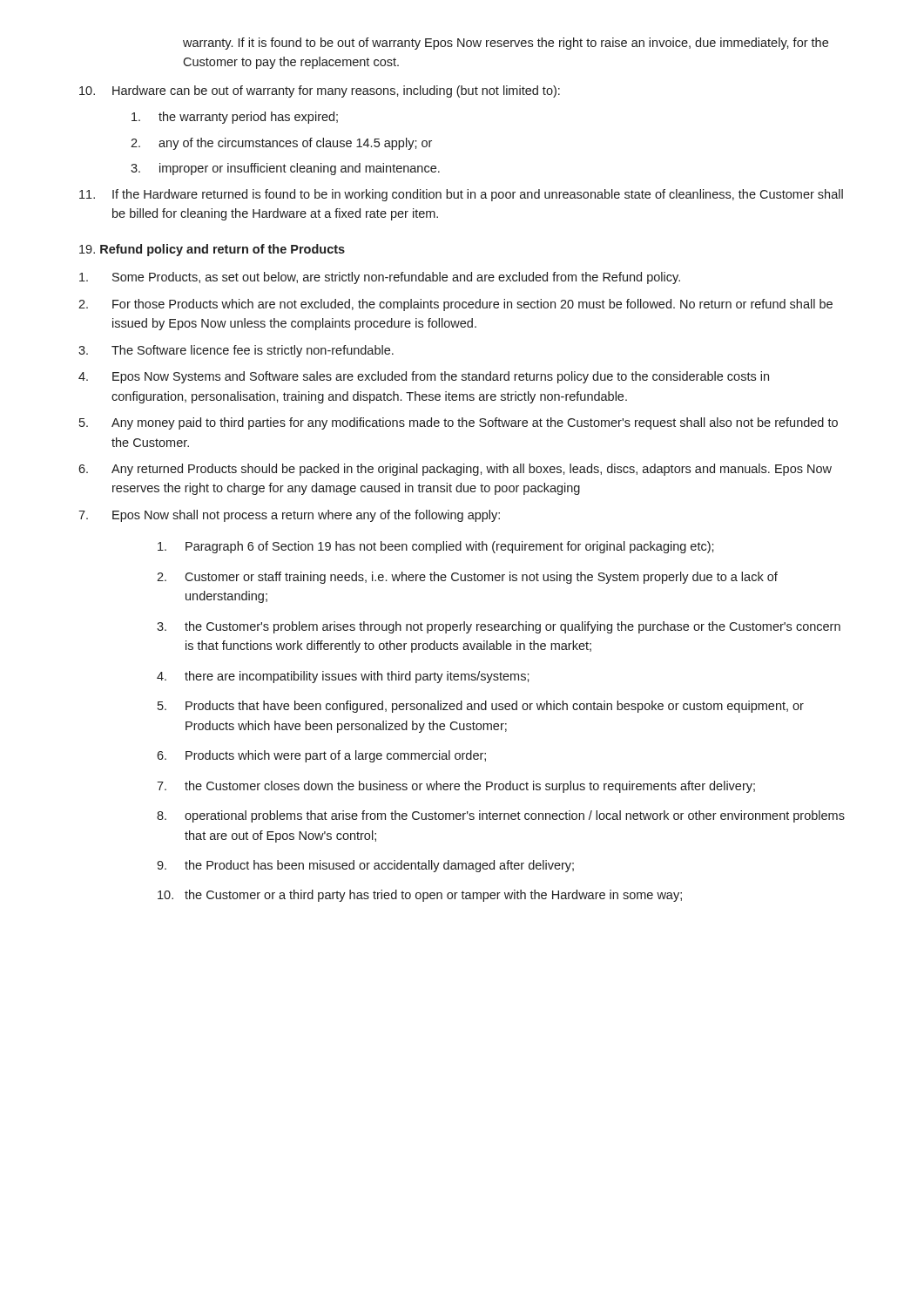
Task: Select the list item that says "6. Any returned Products"
Action: click(462, 479)
